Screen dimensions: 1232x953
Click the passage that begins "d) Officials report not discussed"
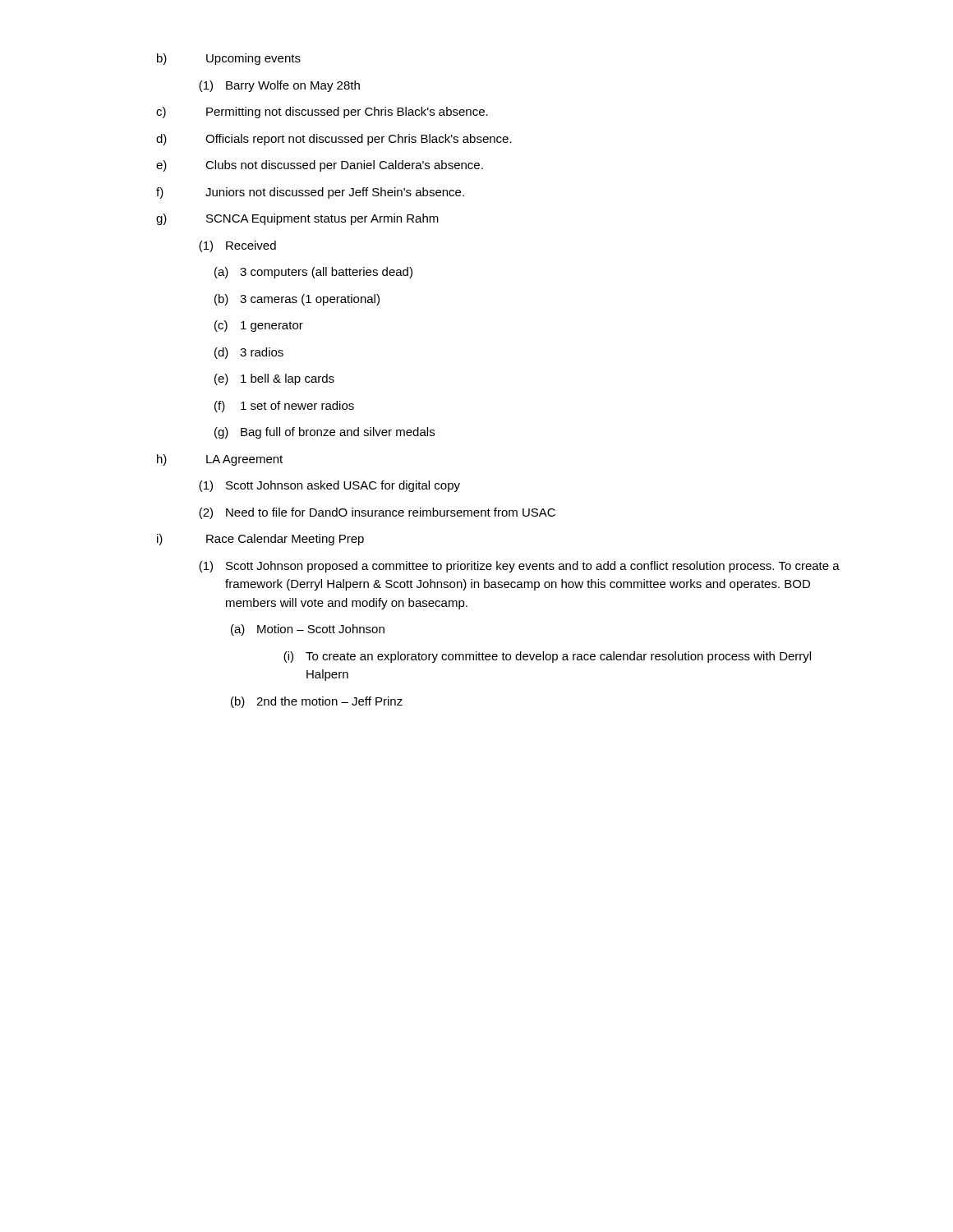pyautogui.click(x=501, y=139)
